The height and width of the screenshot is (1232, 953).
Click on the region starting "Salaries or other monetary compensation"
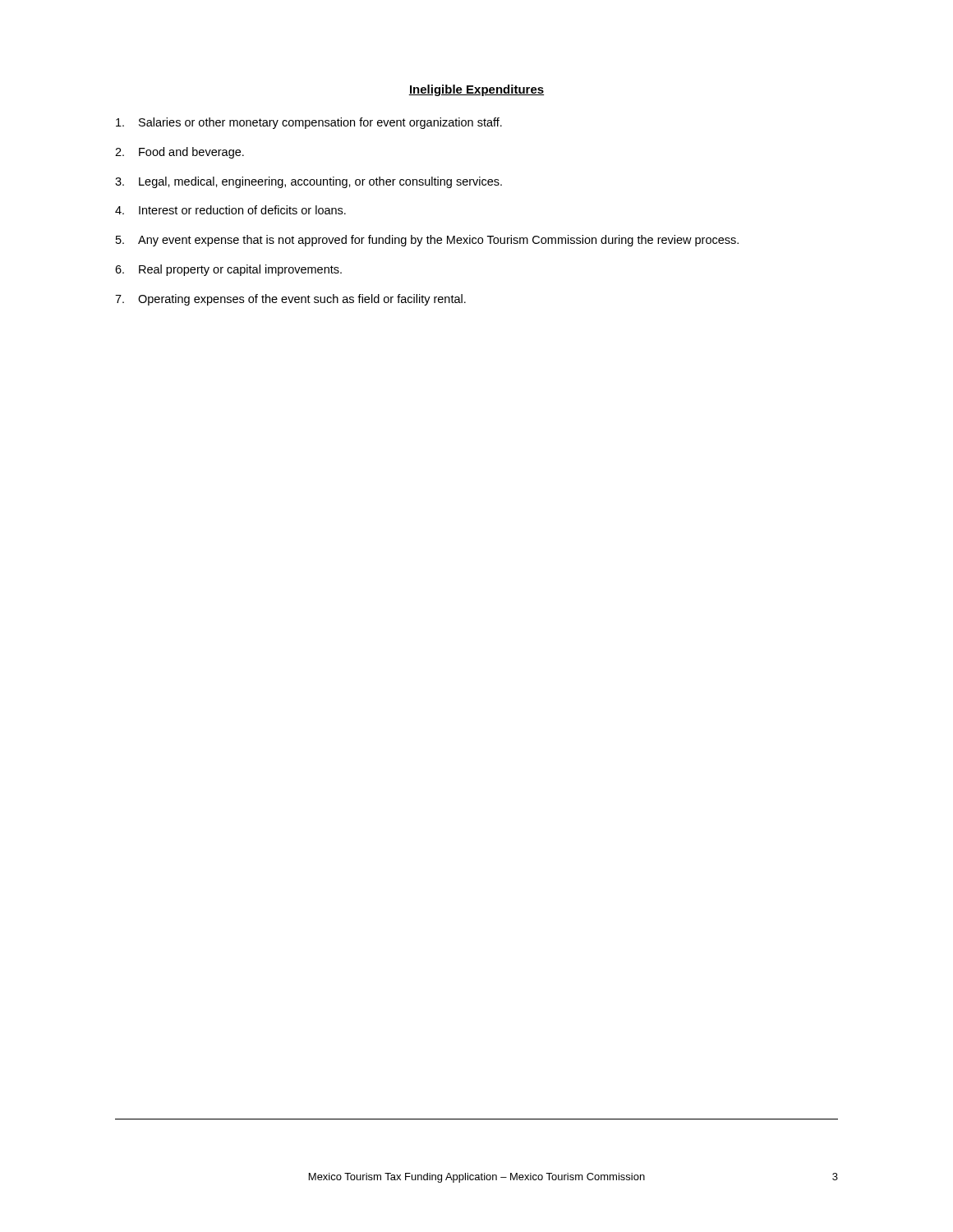(x=309, y=123)
